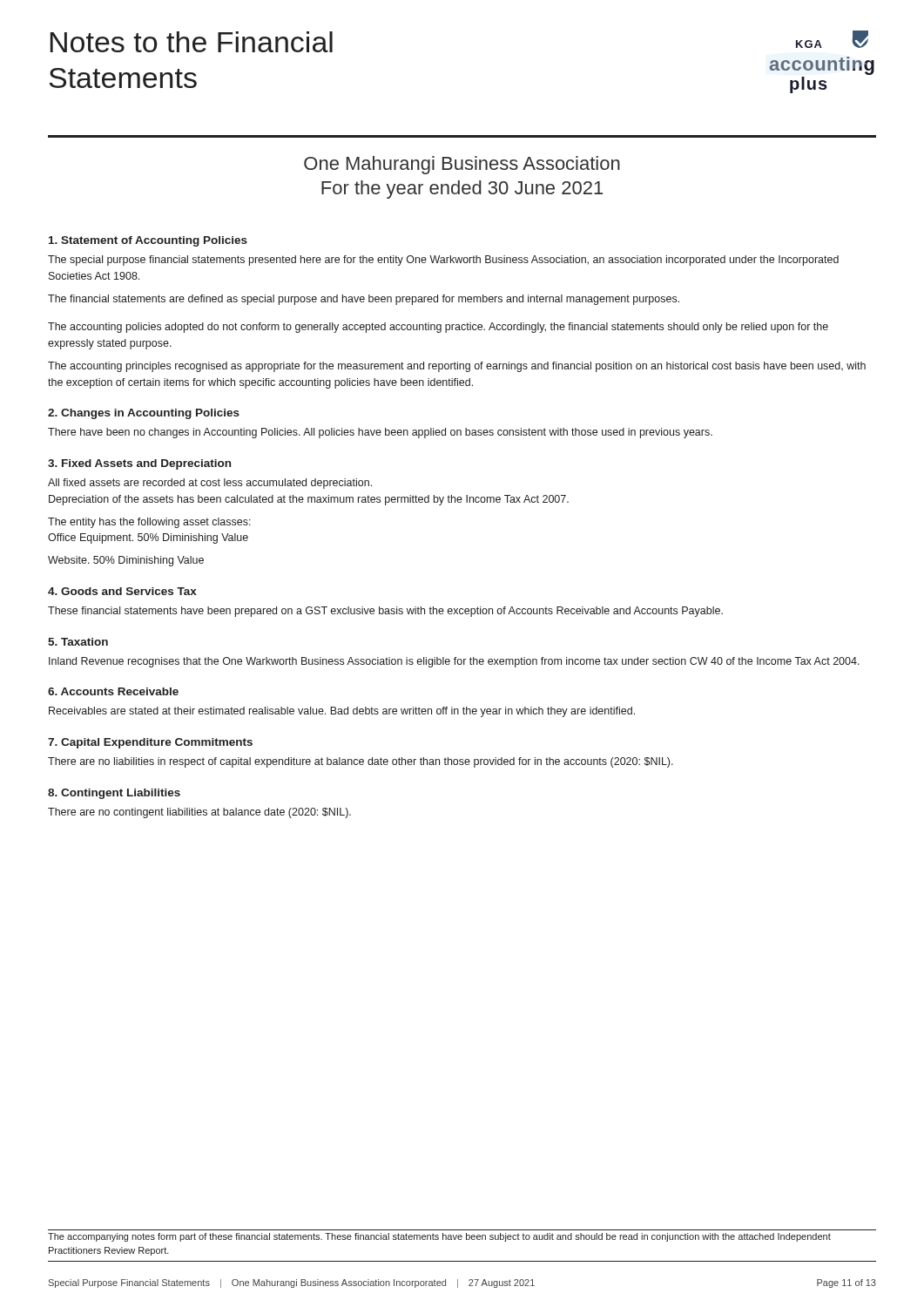This screenshot has width=924, height=1307.
Task: Find the logo
Action: point(804,69)
